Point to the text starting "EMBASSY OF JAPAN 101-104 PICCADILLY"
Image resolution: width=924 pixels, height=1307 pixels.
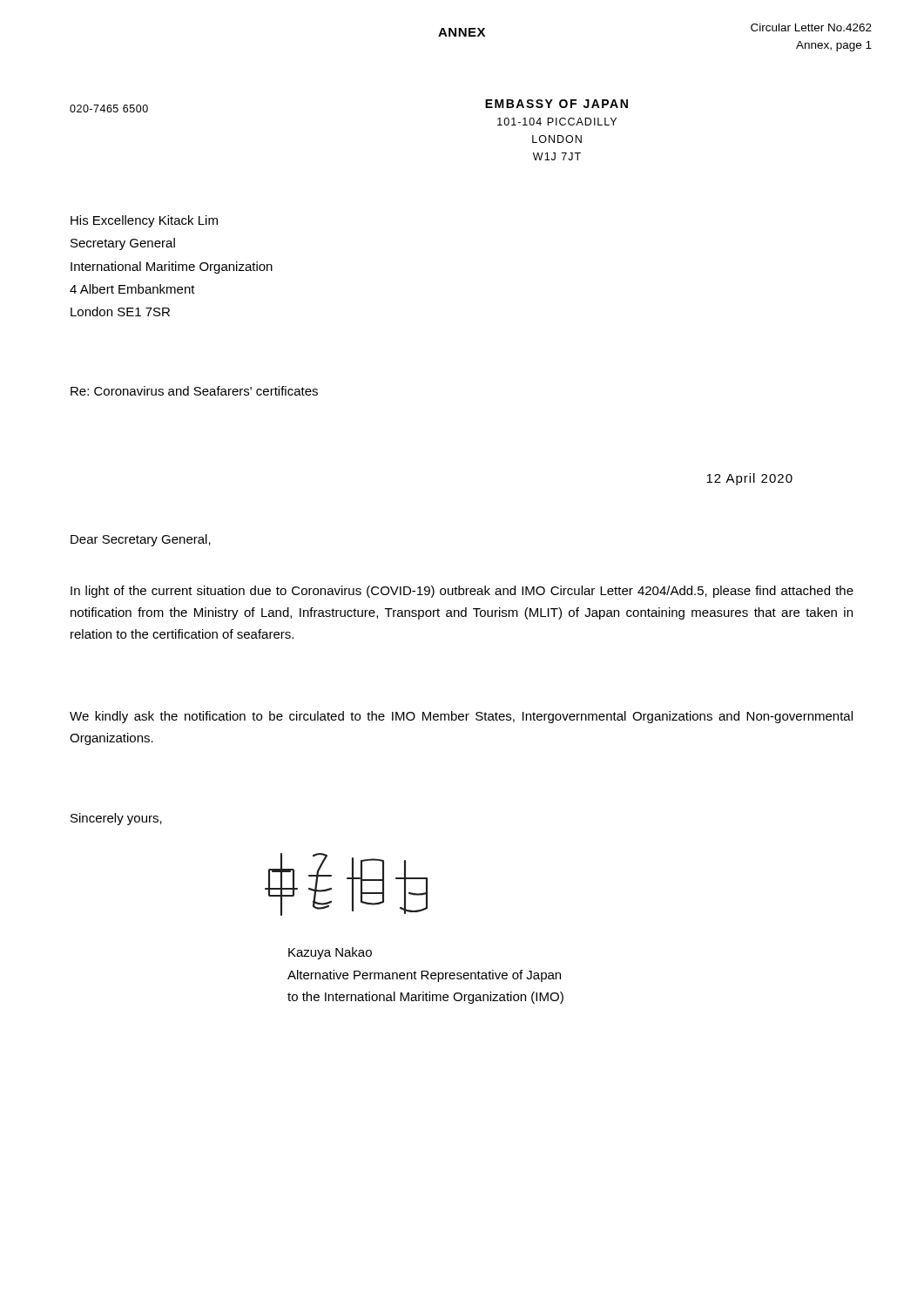[557, 130]
